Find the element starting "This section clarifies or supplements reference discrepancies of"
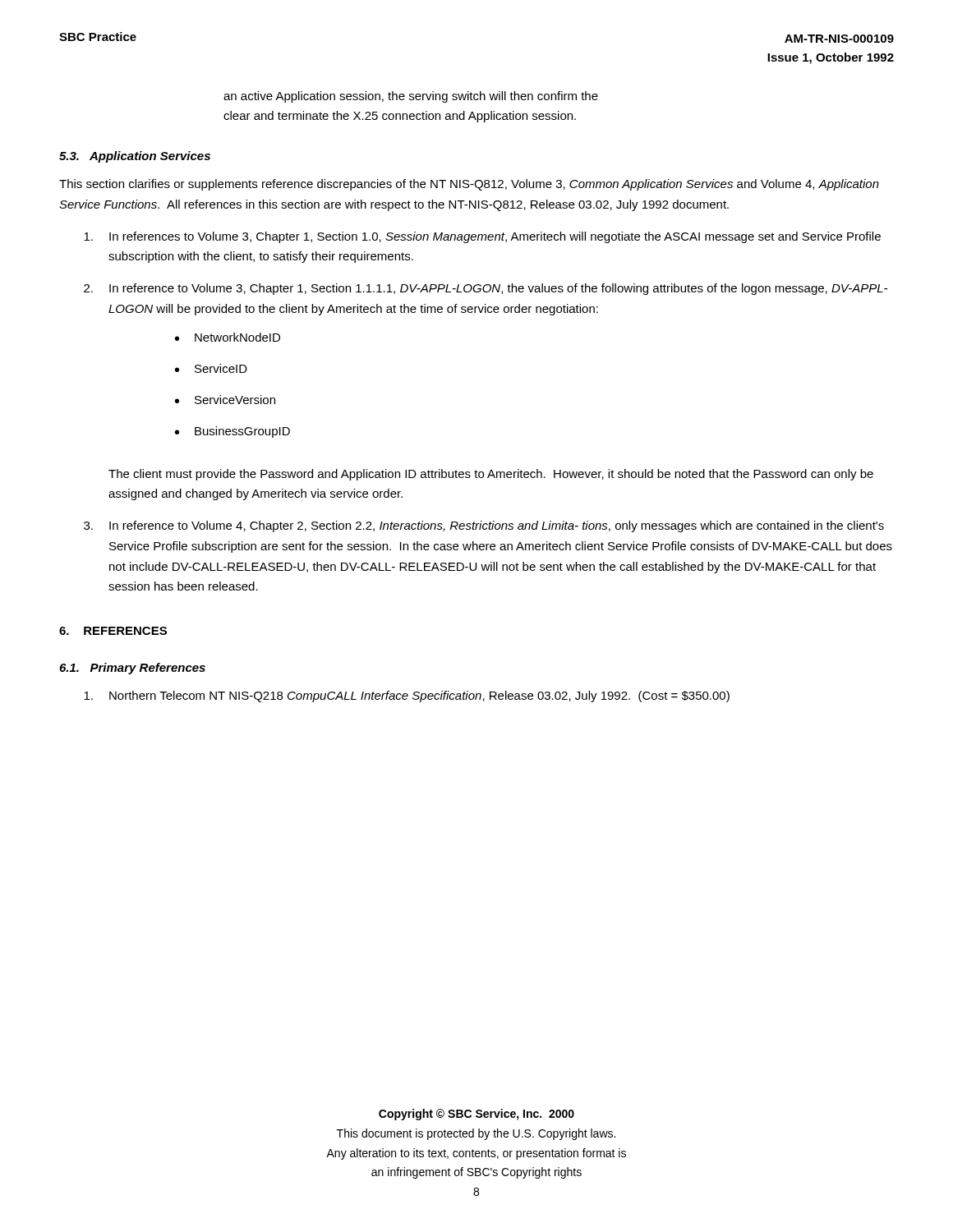Screen dimensions: 1232x953 [469, 194]
